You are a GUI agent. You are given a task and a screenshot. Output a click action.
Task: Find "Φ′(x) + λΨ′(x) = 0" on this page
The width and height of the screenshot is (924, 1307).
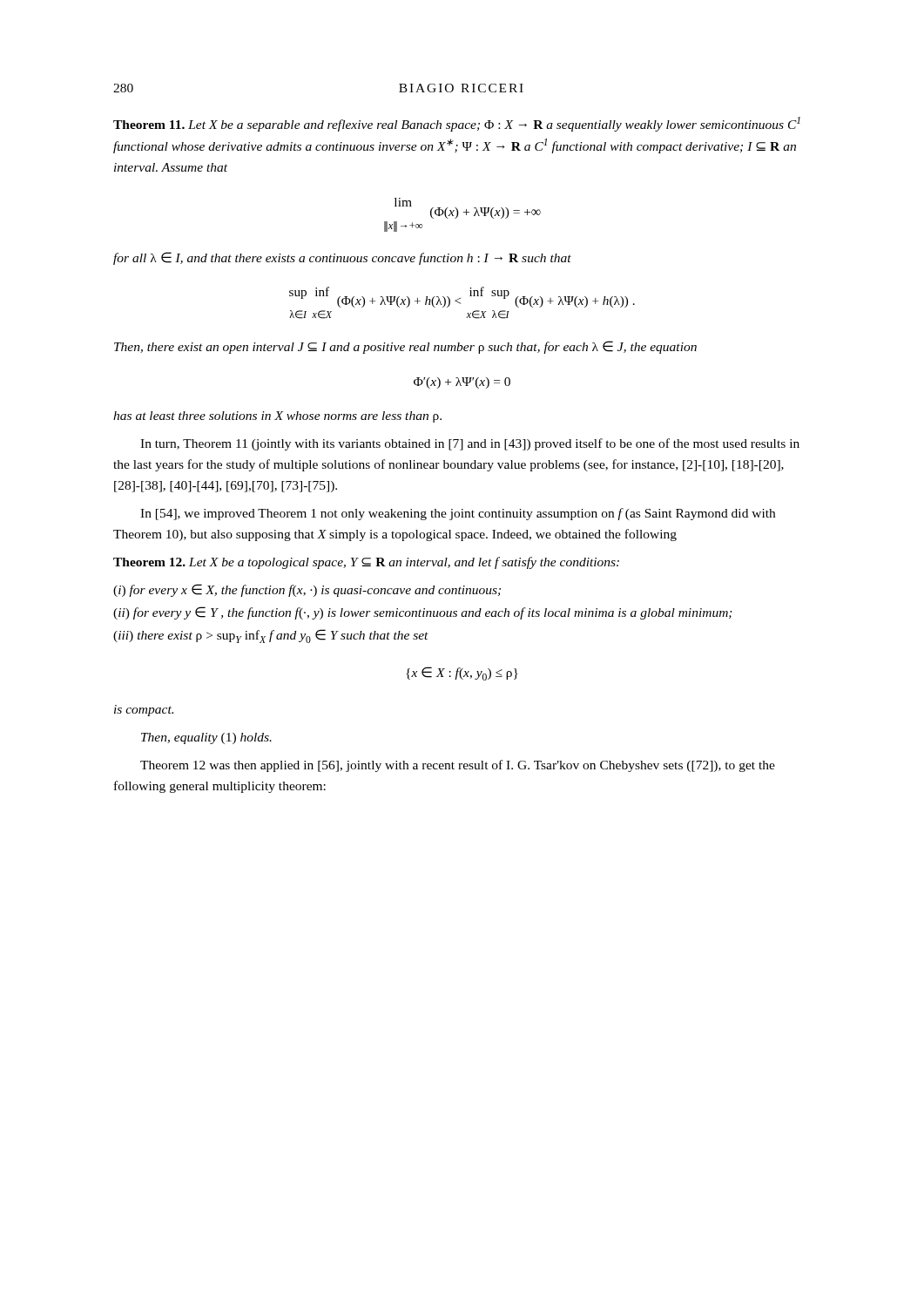click(462, 381)
